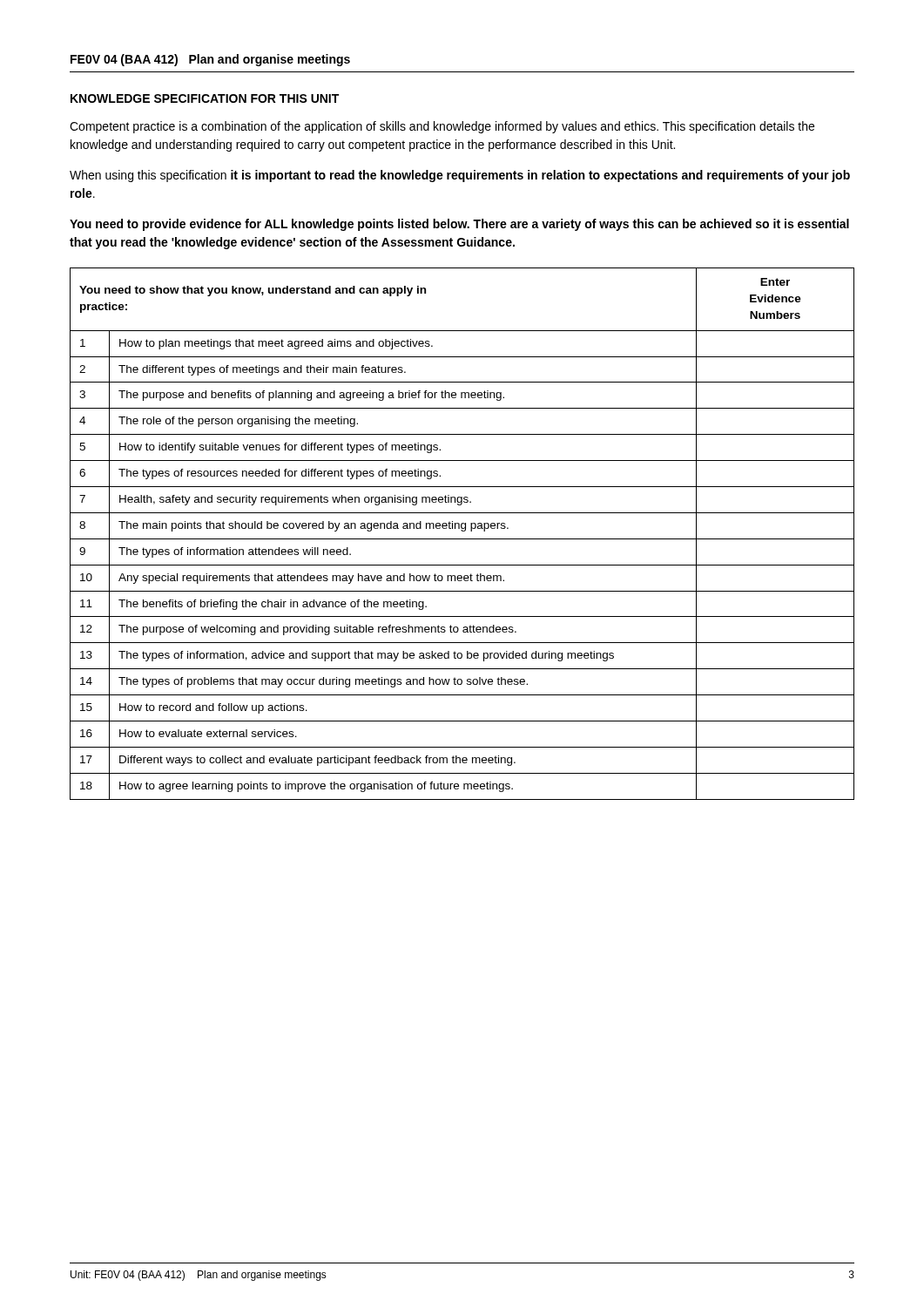Find the text block containing "Competent practice is a combination of"
Image resolution: width=924 pixels, height=1307 pixels.
point(442,135)
